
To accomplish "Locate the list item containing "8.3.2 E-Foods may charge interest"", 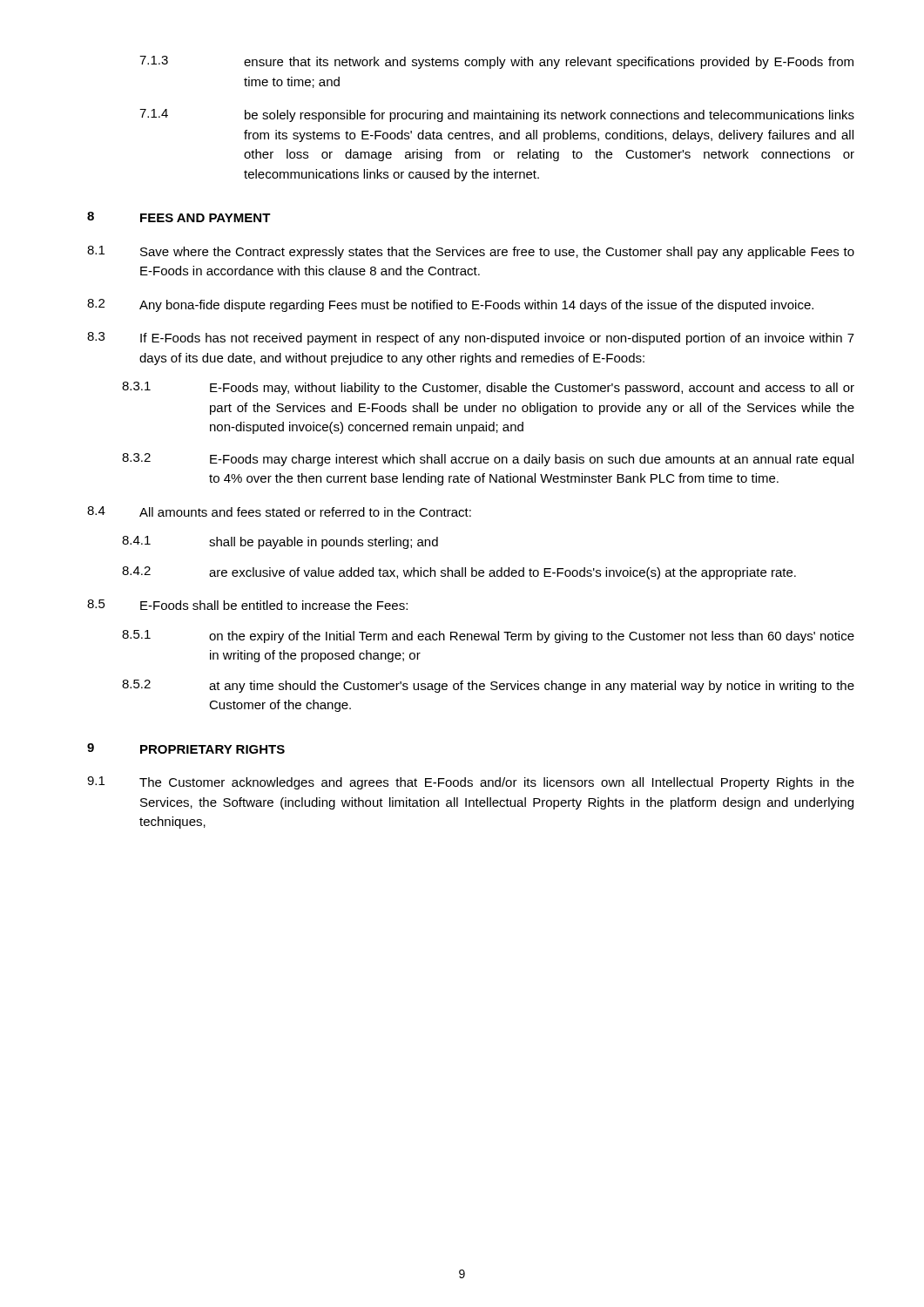I will pos(471,469).
